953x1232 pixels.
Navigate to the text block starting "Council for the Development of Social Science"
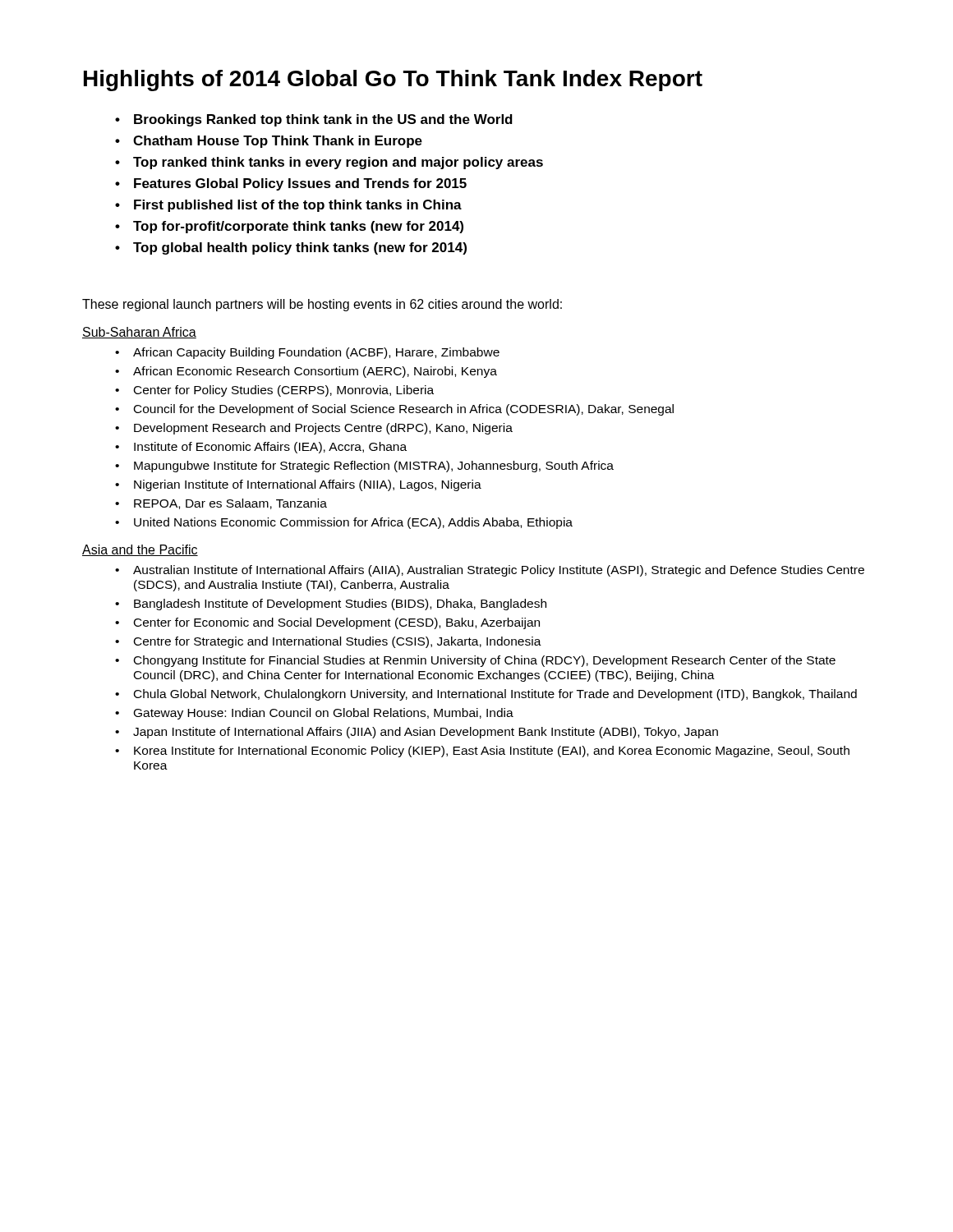[404, 409]
